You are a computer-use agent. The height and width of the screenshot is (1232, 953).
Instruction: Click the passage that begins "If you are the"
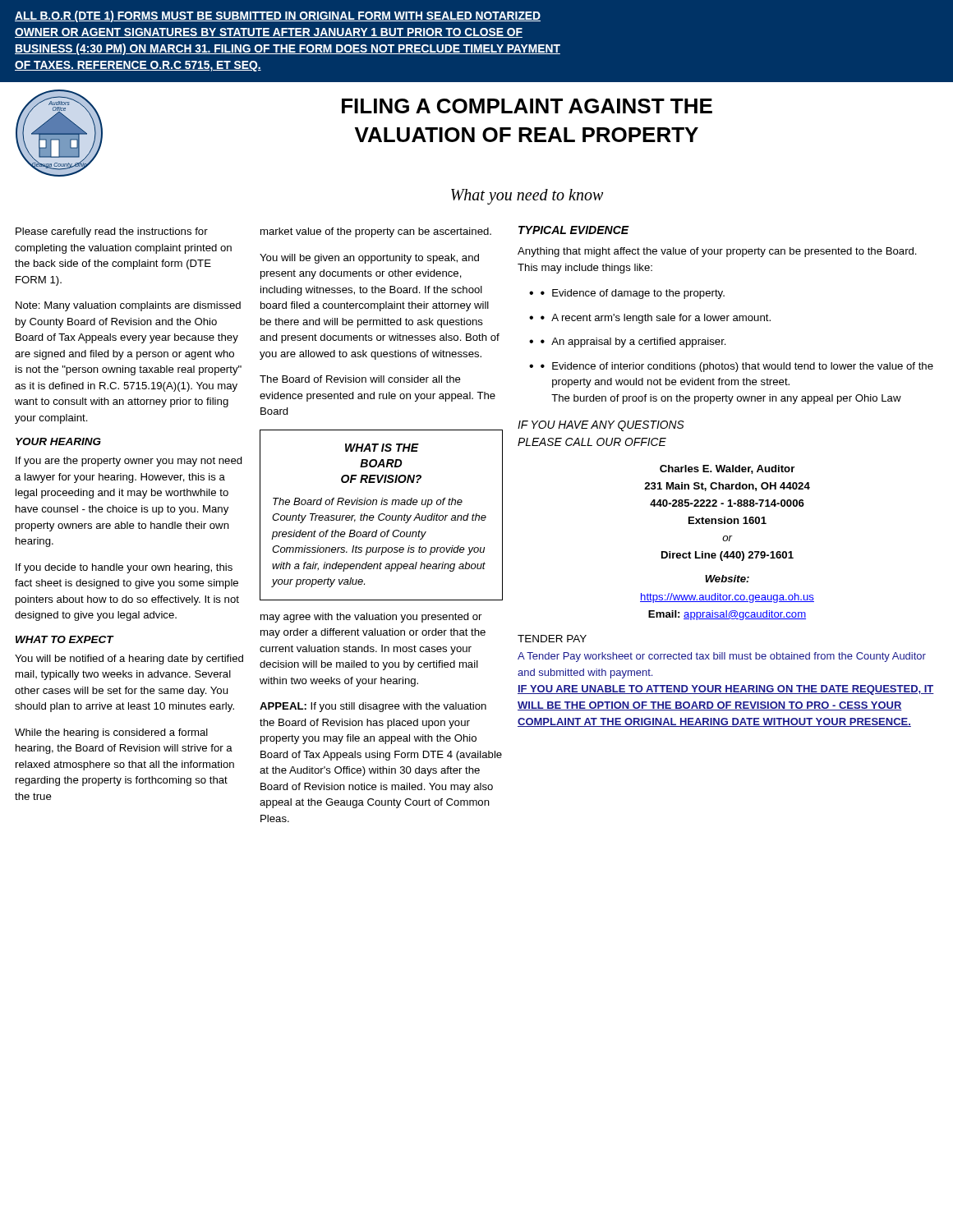coord(129,501)
